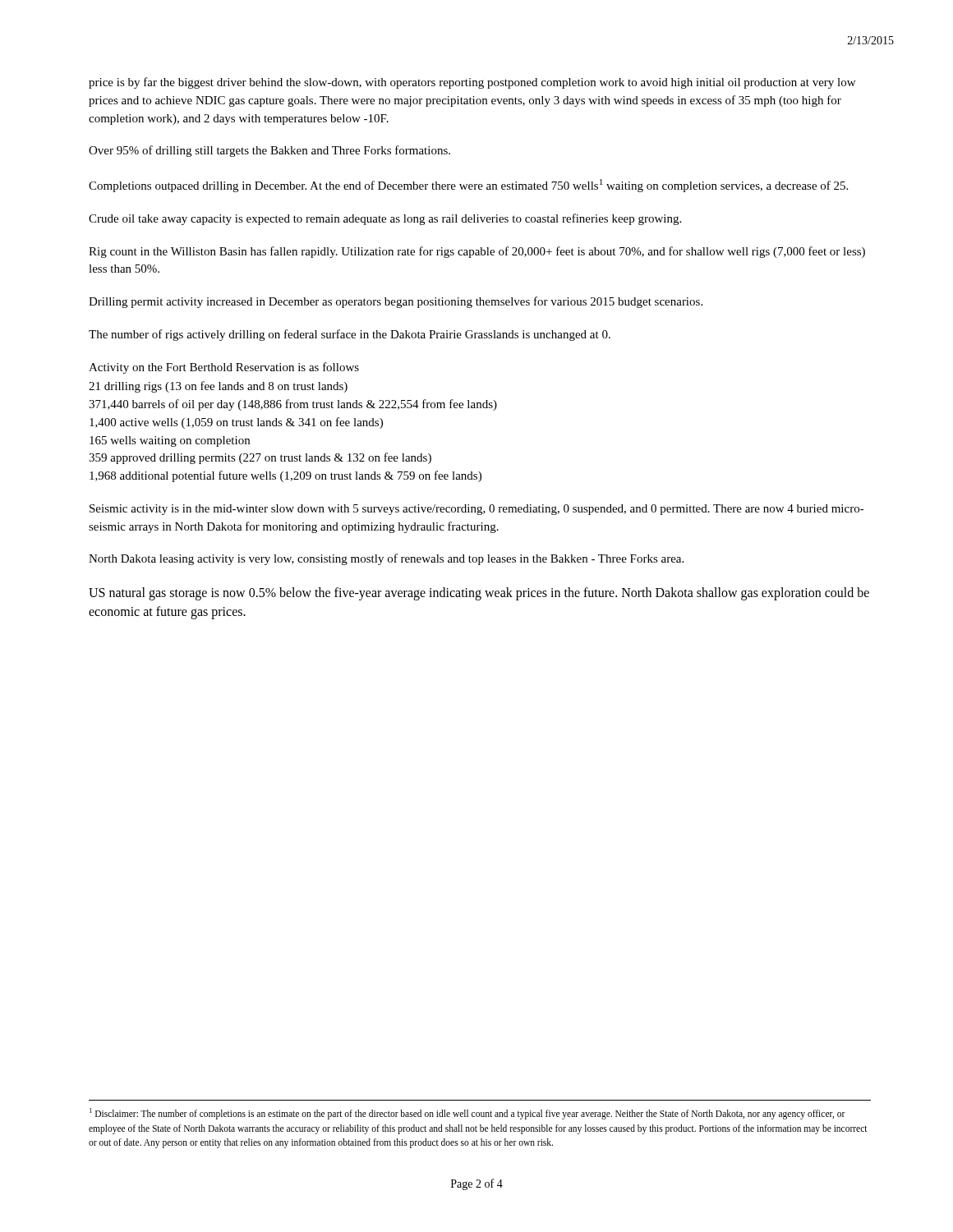
Task: Locate the block of text that opens with "21 drilling rigs (13 on"
Action: pyautogui.click(x=218, y=386)
